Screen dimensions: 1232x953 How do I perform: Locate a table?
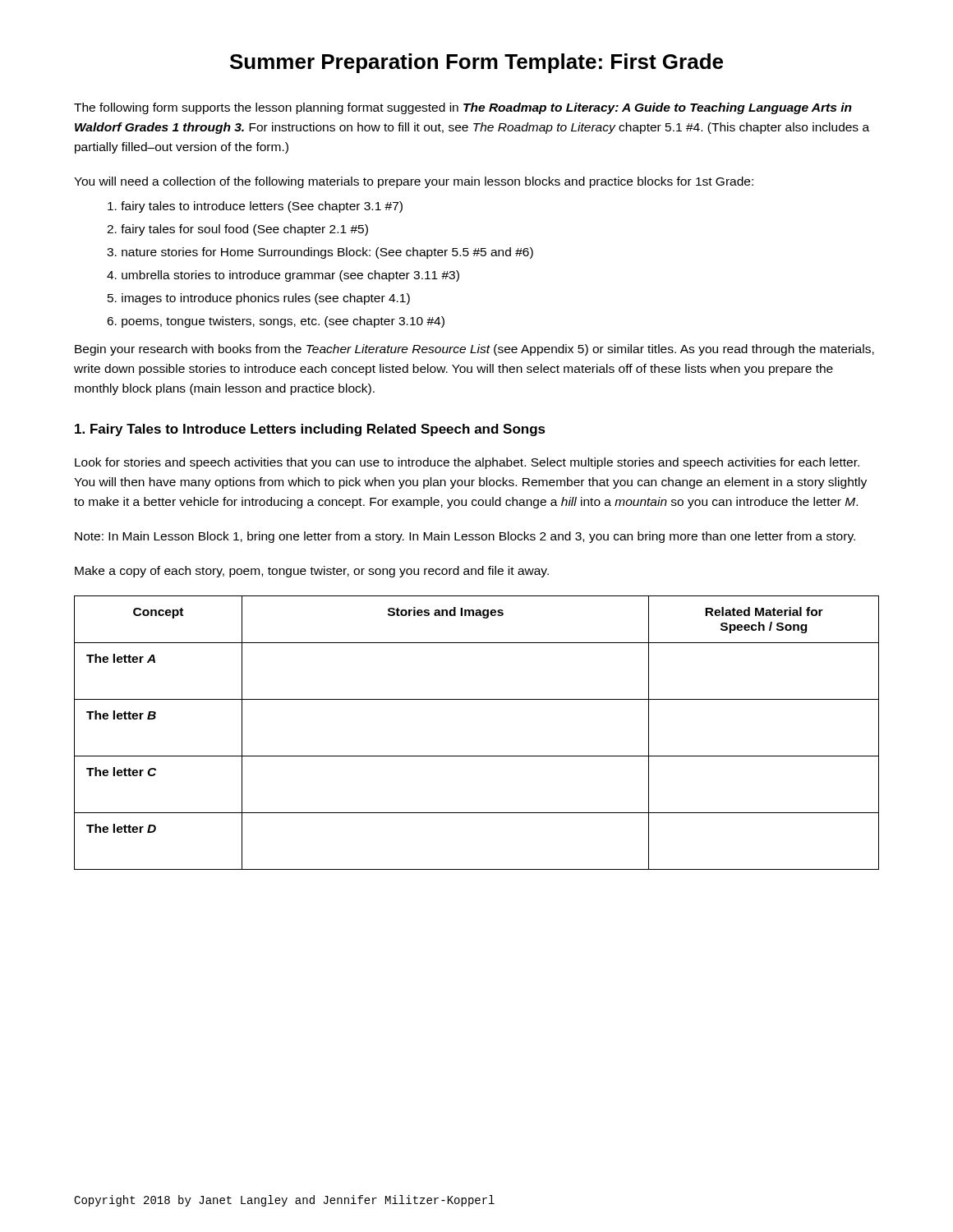point(476,733)
